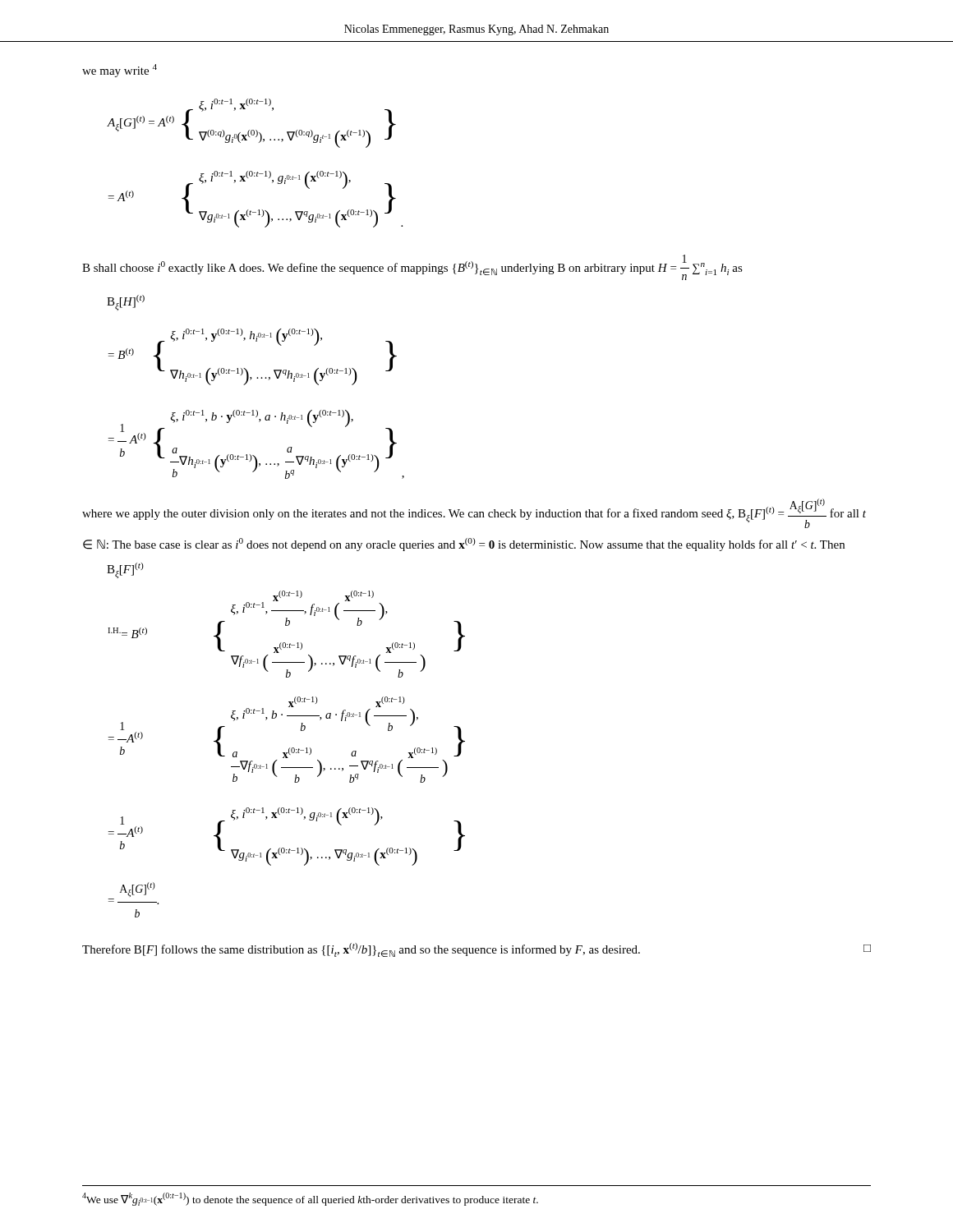Select the text block starting "we may write 4"

pos(120,69)
